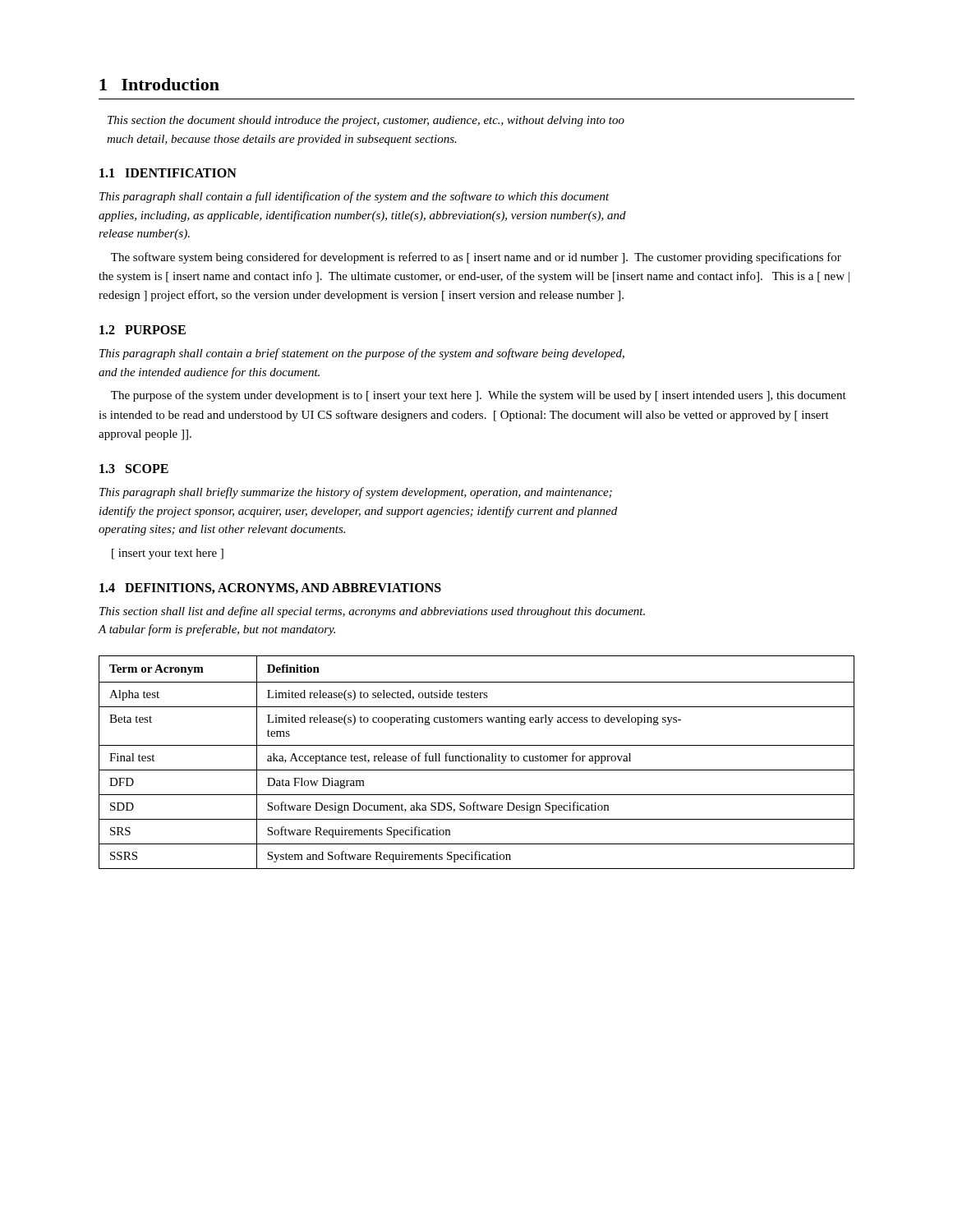
Task: Click on the text block that says "[ insert your"
Action: tap(161, 552)
